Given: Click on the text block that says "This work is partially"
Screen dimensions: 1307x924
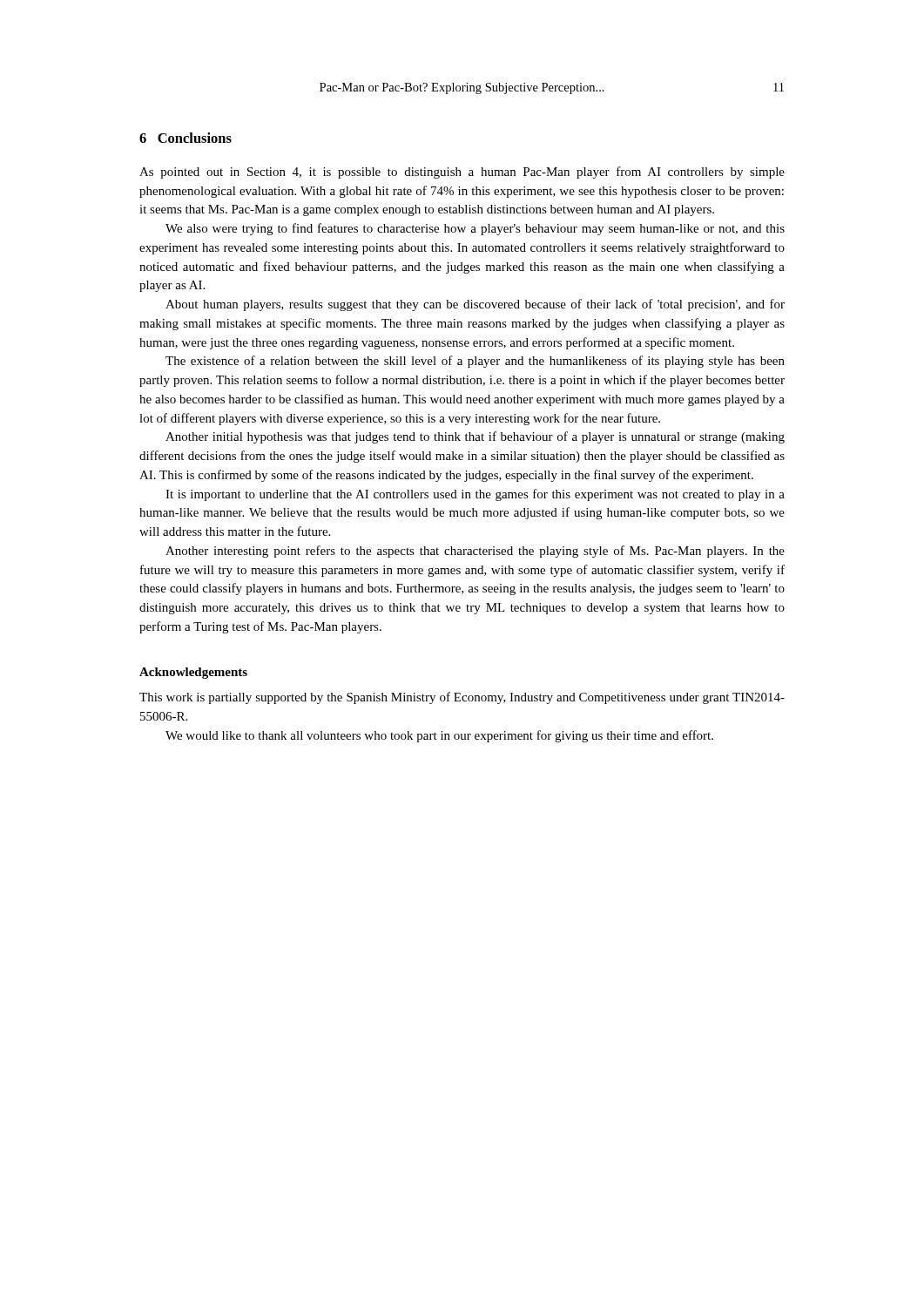Looking at the screenshot, I should coord(462,698).
